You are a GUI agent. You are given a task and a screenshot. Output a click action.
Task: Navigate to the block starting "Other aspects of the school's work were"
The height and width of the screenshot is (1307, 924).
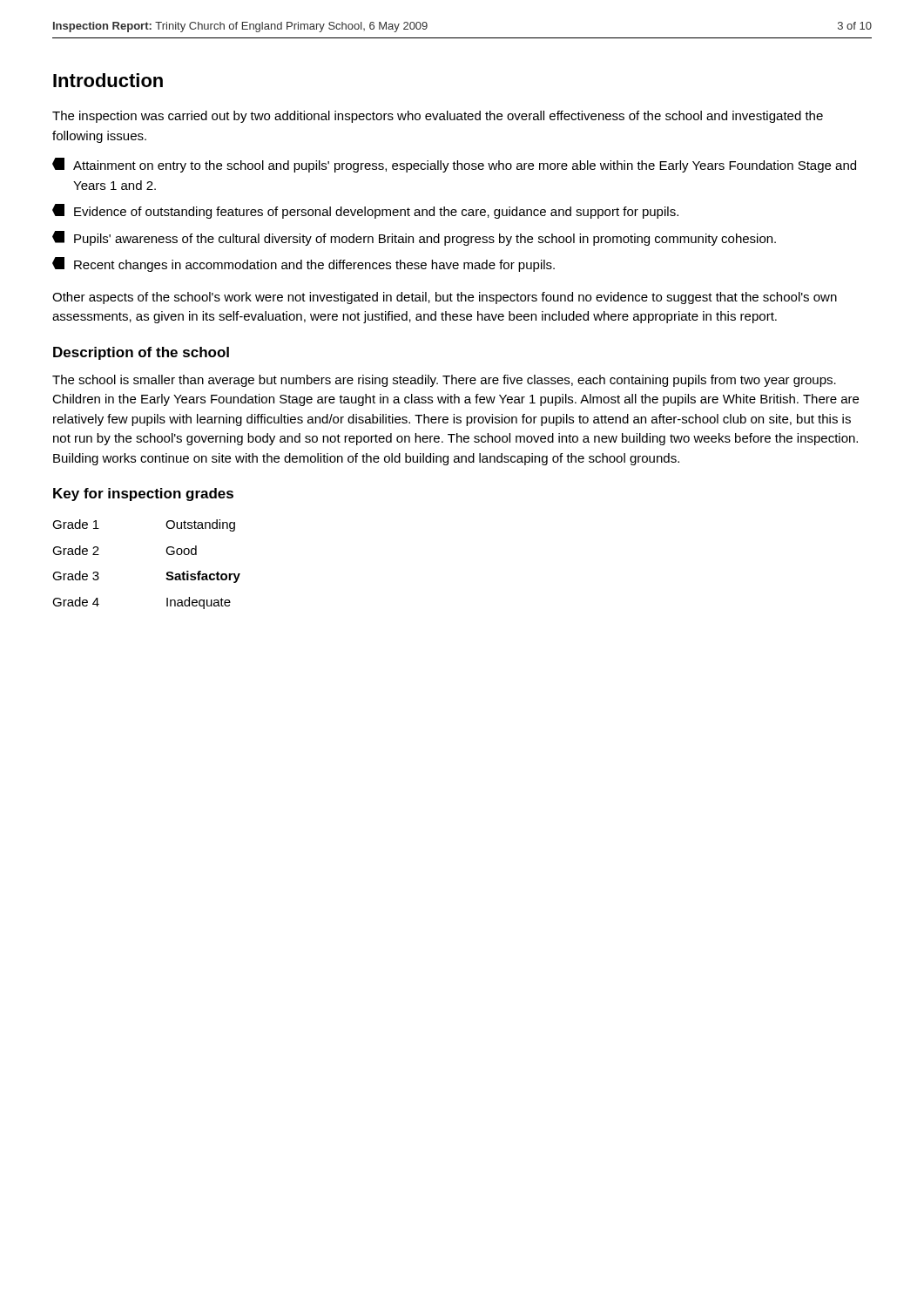(462, 307)
